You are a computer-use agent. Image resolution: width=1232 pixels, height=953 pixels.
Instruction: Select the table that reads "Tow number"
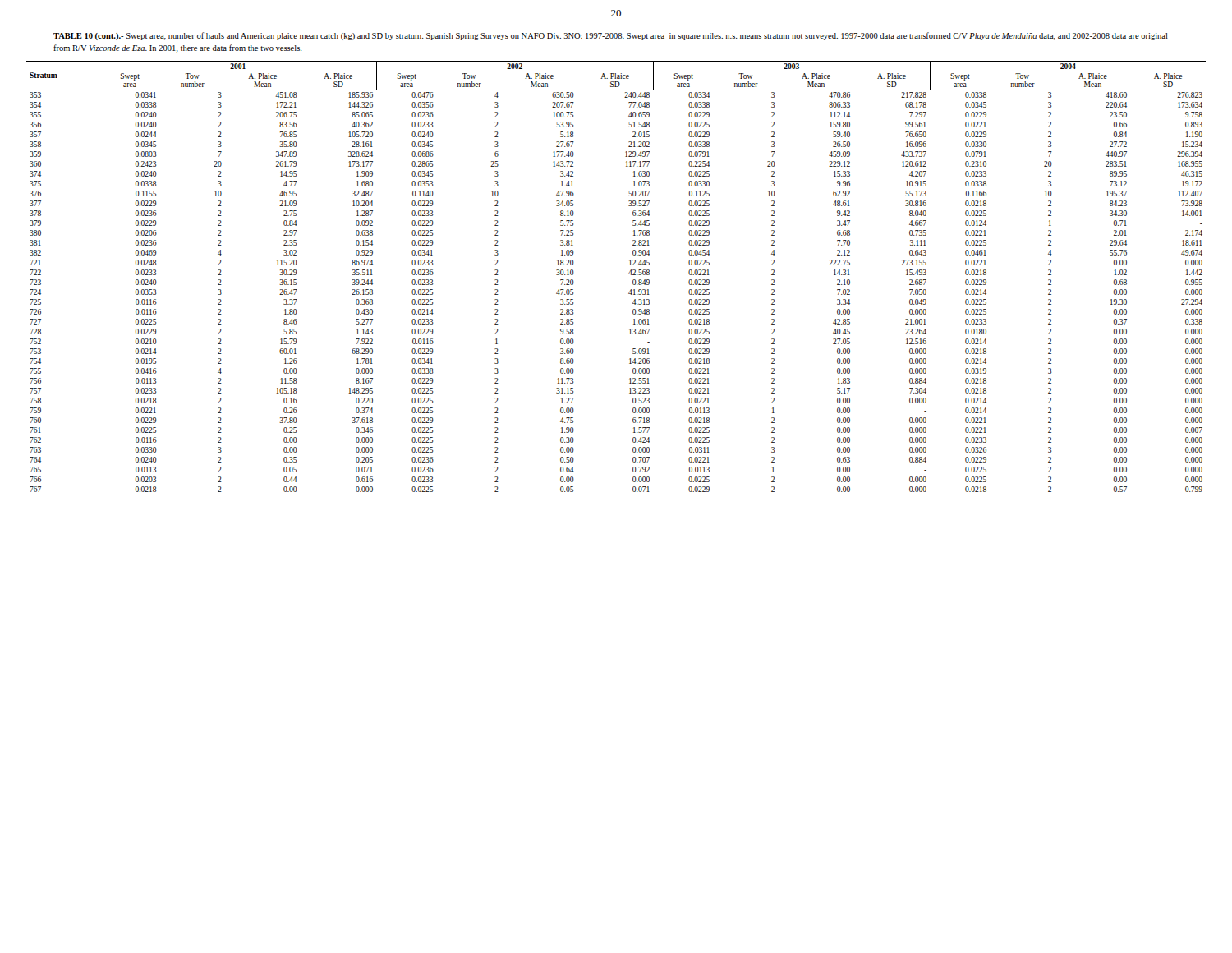[616, 278]
